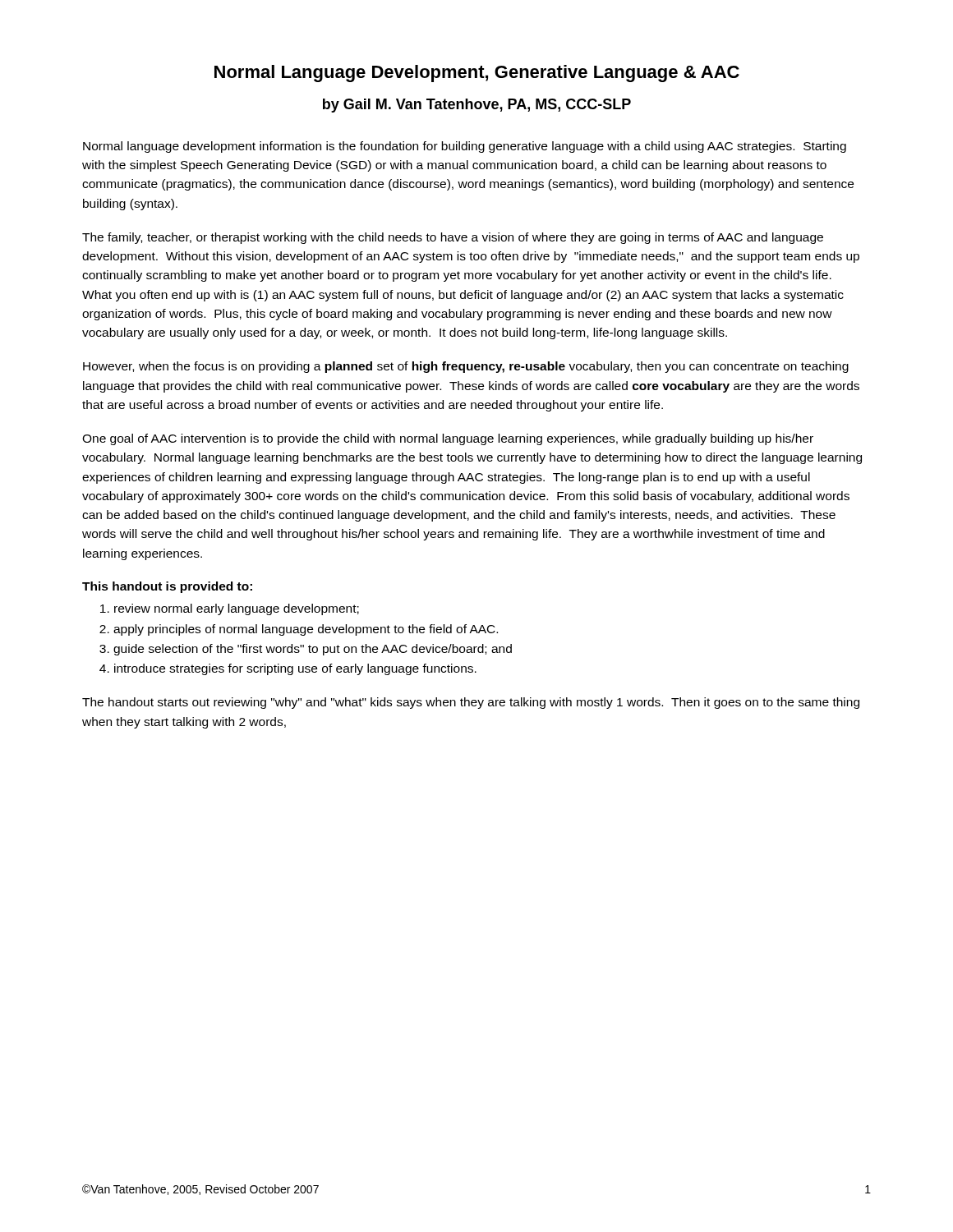This screenshot has height=1232, width=953.
Task: Navigate to the text block starting "by Gail M. Van Tatenhove, PA, MS,"
Action: 476,104
